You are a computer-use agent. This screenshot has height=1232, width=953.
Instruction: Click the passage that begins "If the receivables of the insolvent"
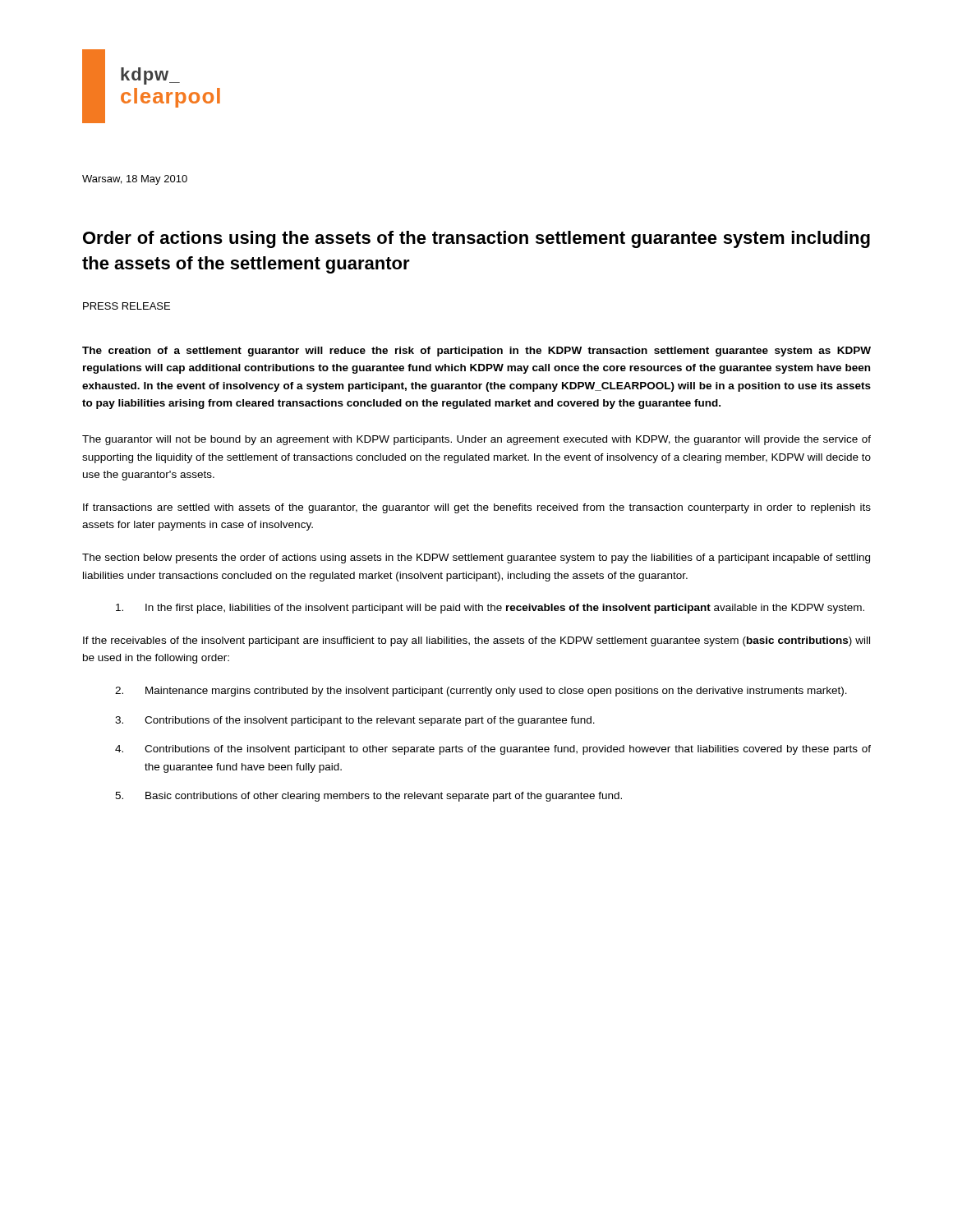(476, 649)
